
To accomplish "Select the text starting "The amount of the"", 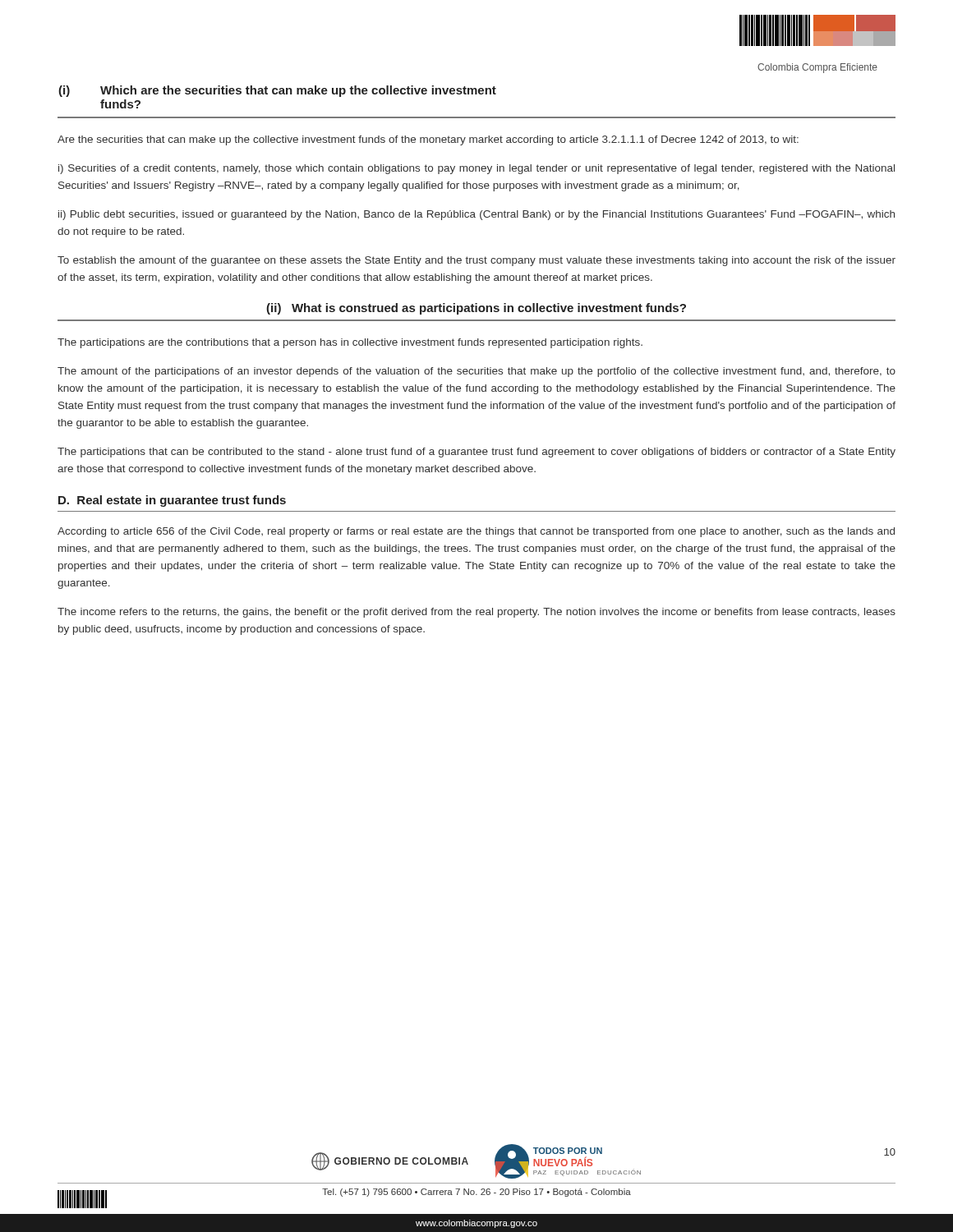I will pyautogui.click(x=476, y=397).
